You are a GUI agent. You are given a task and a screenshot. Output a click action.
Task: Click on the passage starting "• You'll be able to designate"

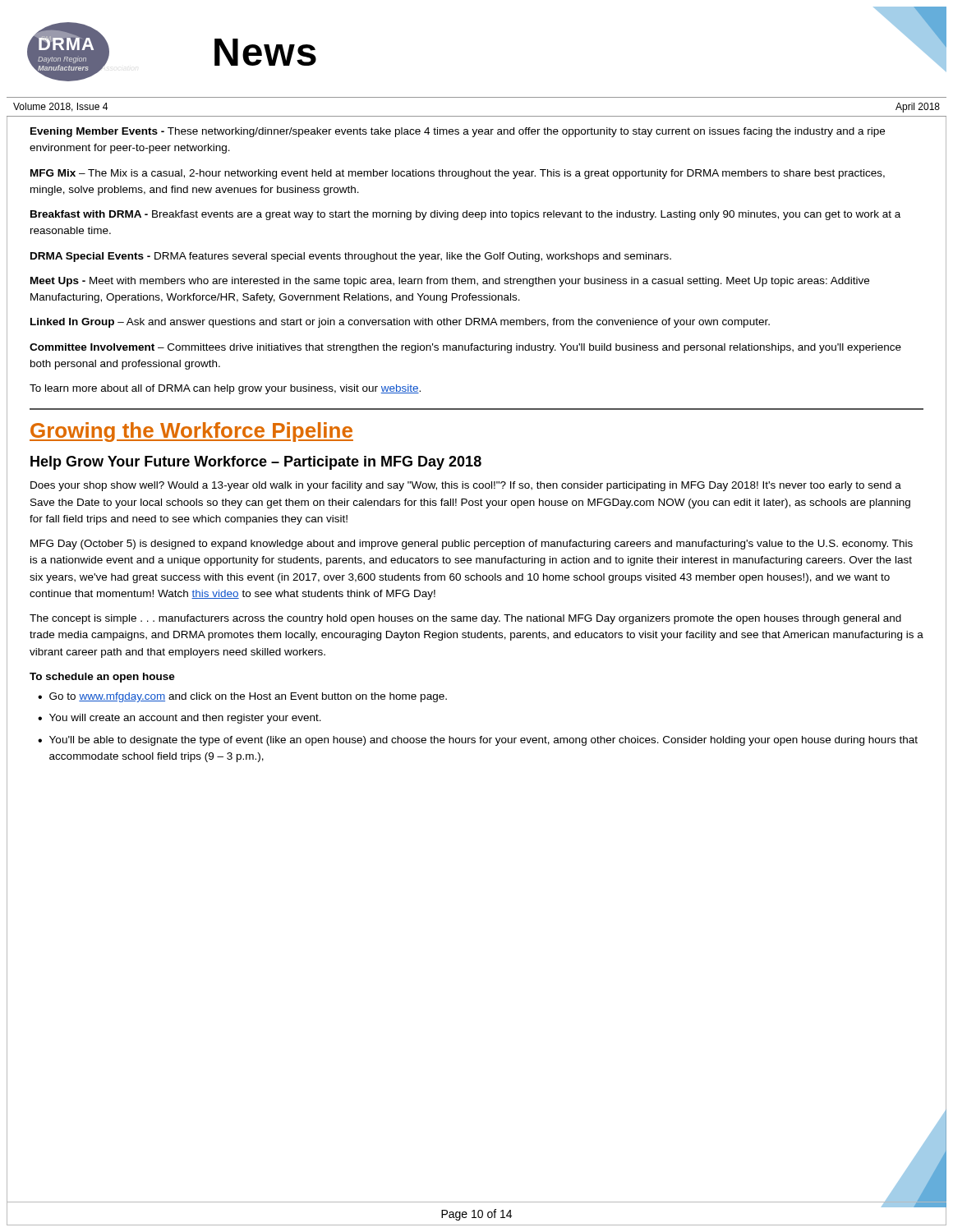(x=481, y=748)
